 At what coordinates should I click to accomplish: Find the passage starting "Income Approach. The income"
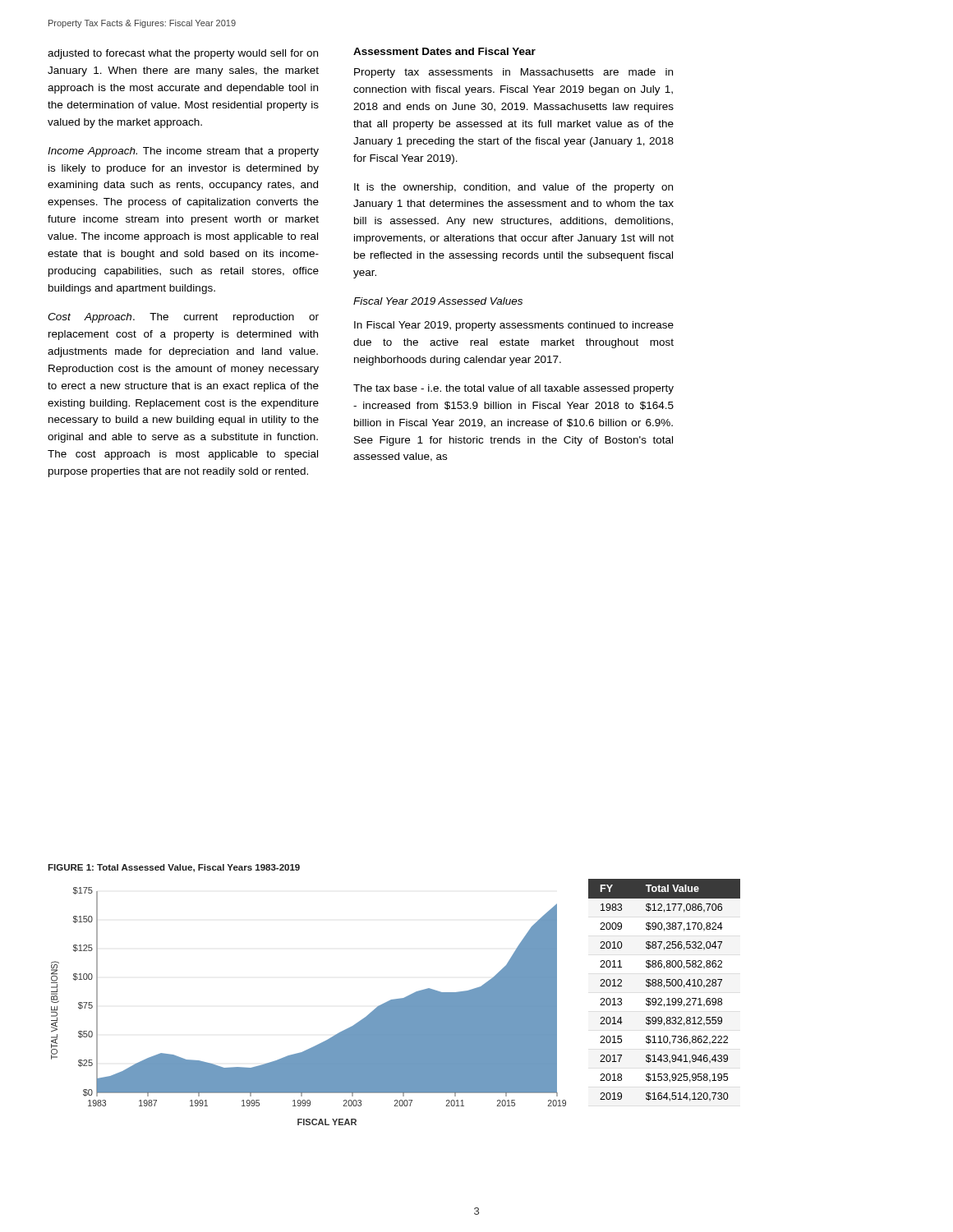[183, 219]
